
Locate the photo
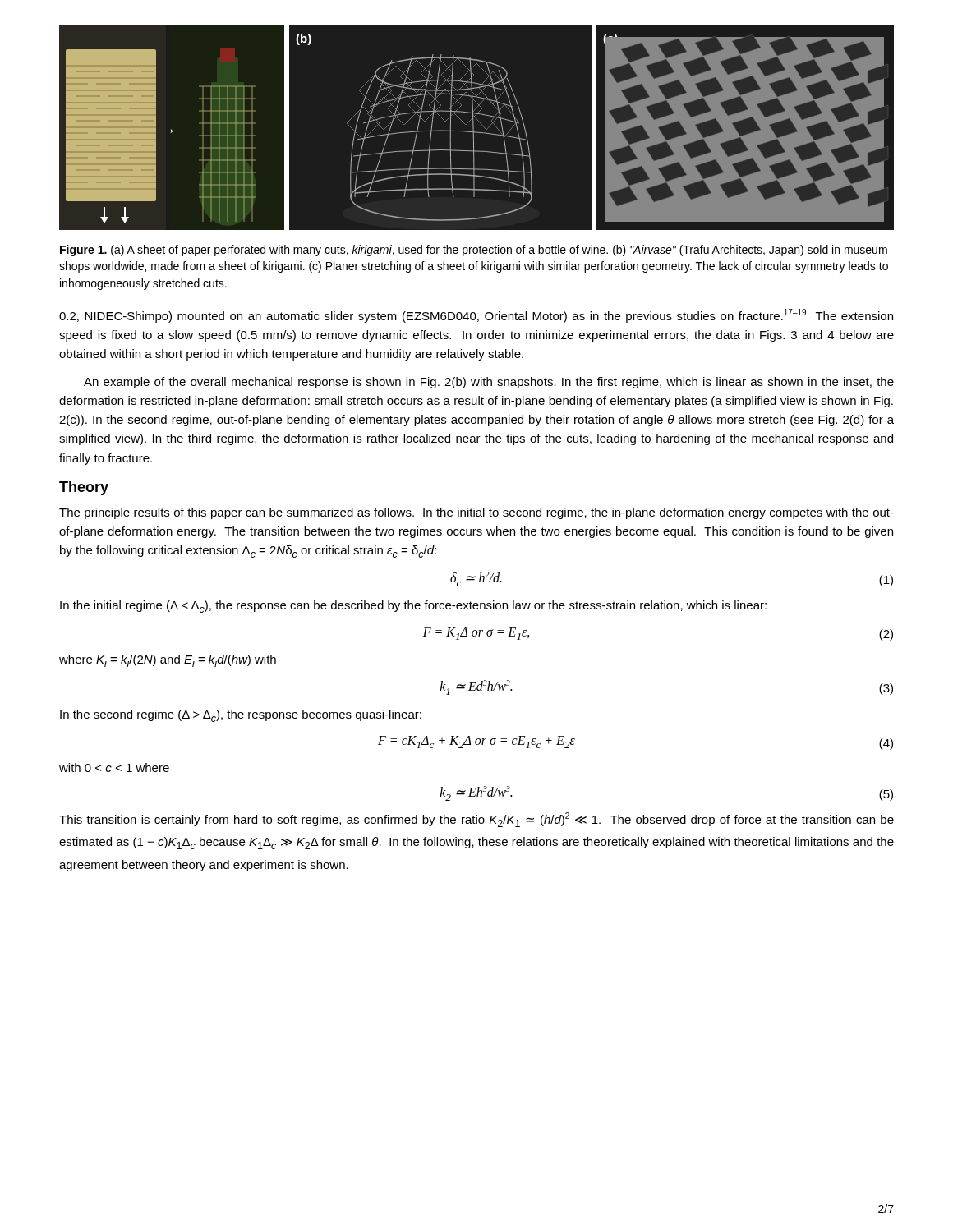pos(476,127)
